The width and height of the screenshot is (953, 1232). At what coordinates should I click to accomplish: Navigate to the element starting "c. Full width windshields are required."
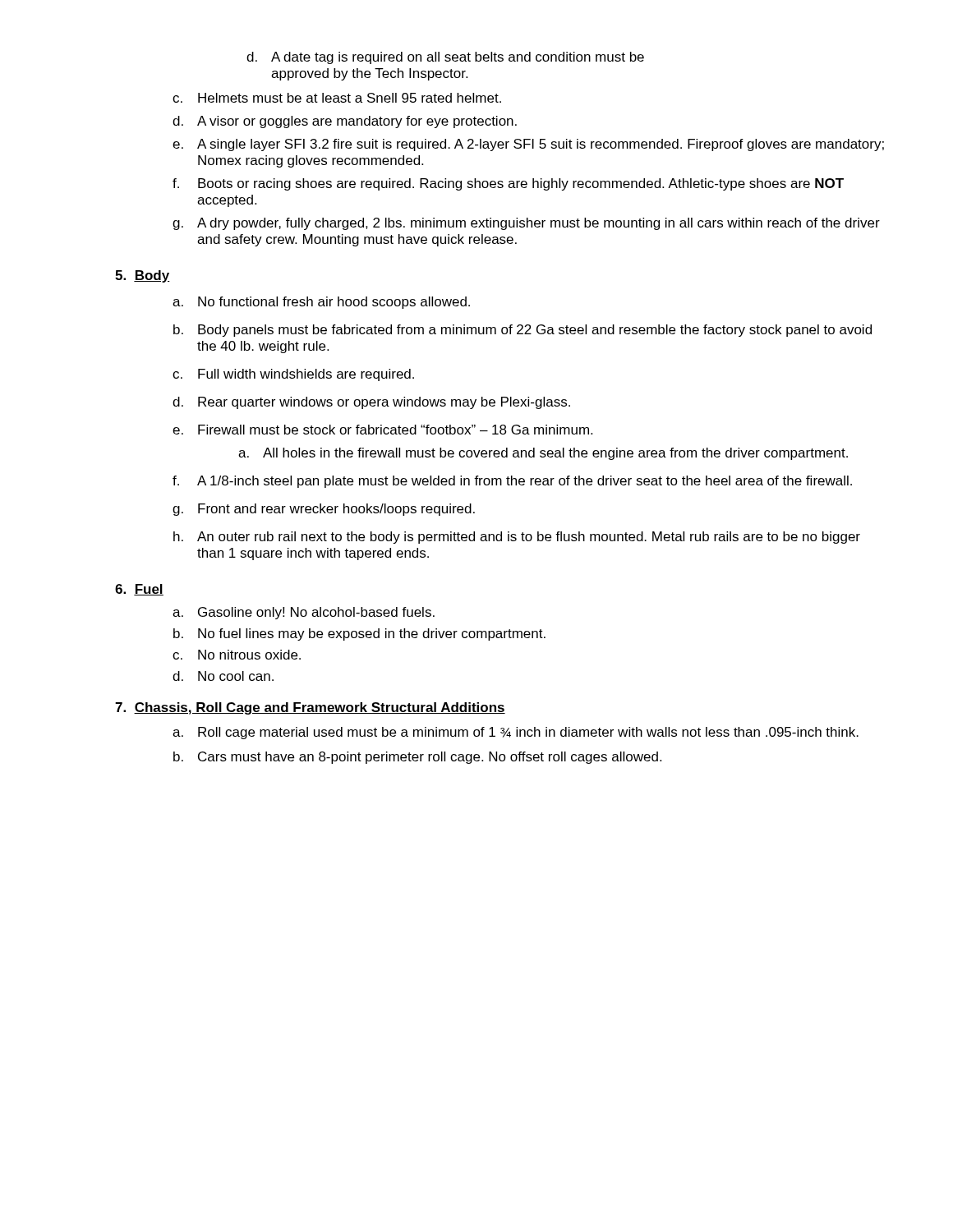click(293, 375)
